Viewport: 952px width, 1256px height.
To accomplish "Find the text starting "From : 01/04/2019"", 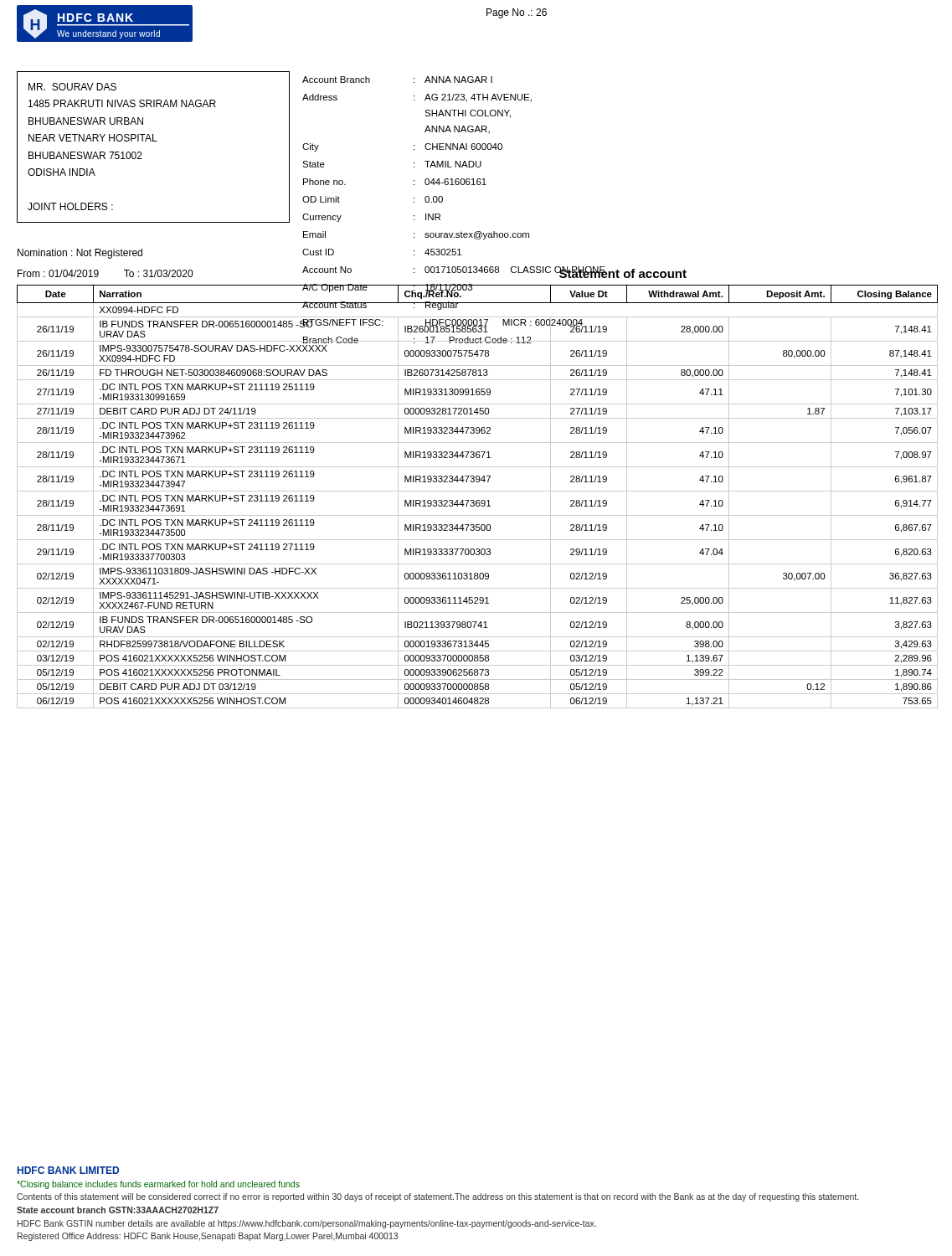I will [105, 273].
